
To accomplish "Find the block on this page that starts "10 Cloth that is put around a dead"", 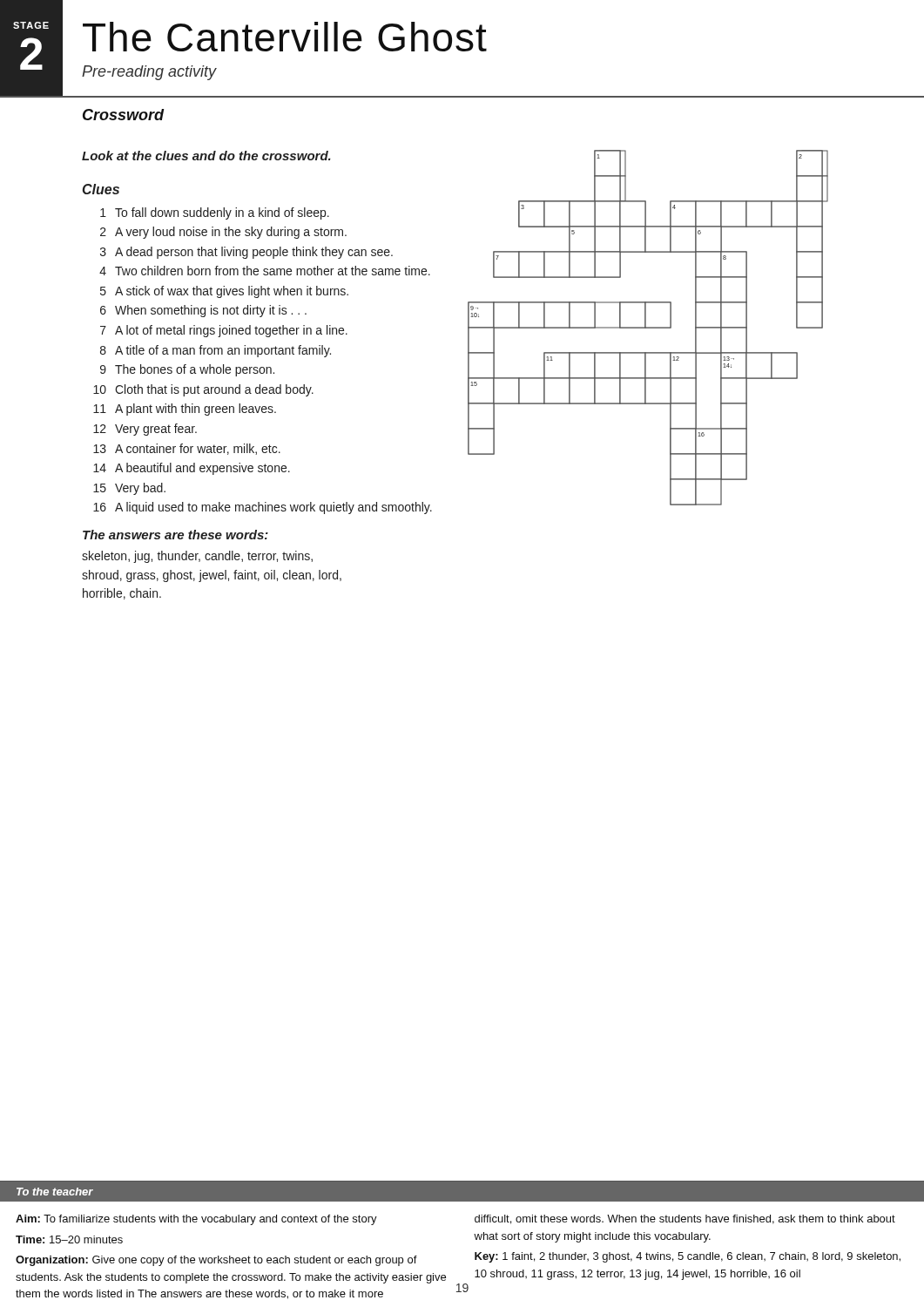I will pyautogui.click(x=198, y=390).
